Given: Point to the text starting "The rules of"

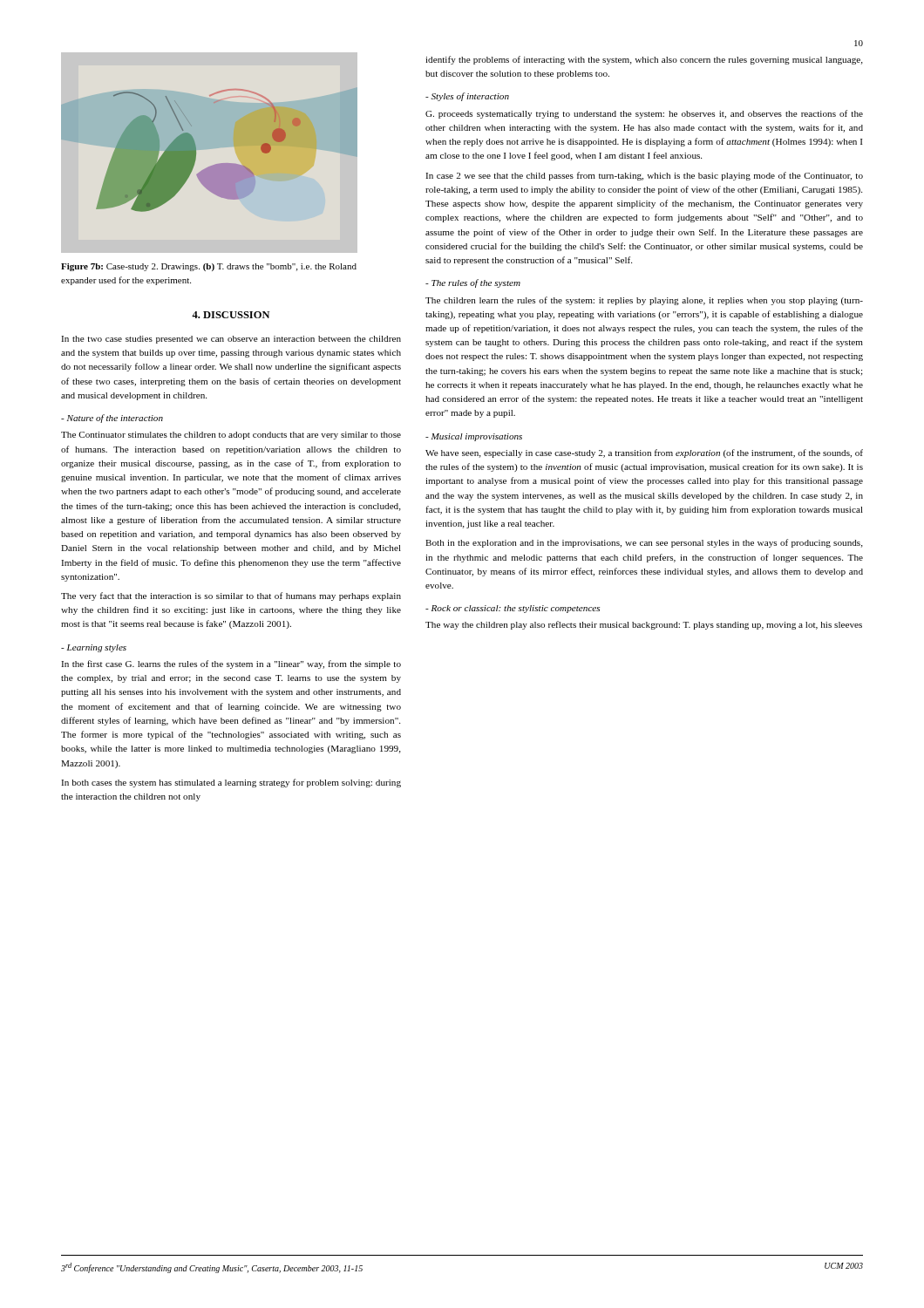Looking at the screenshot, I should [x=644, y=348].
